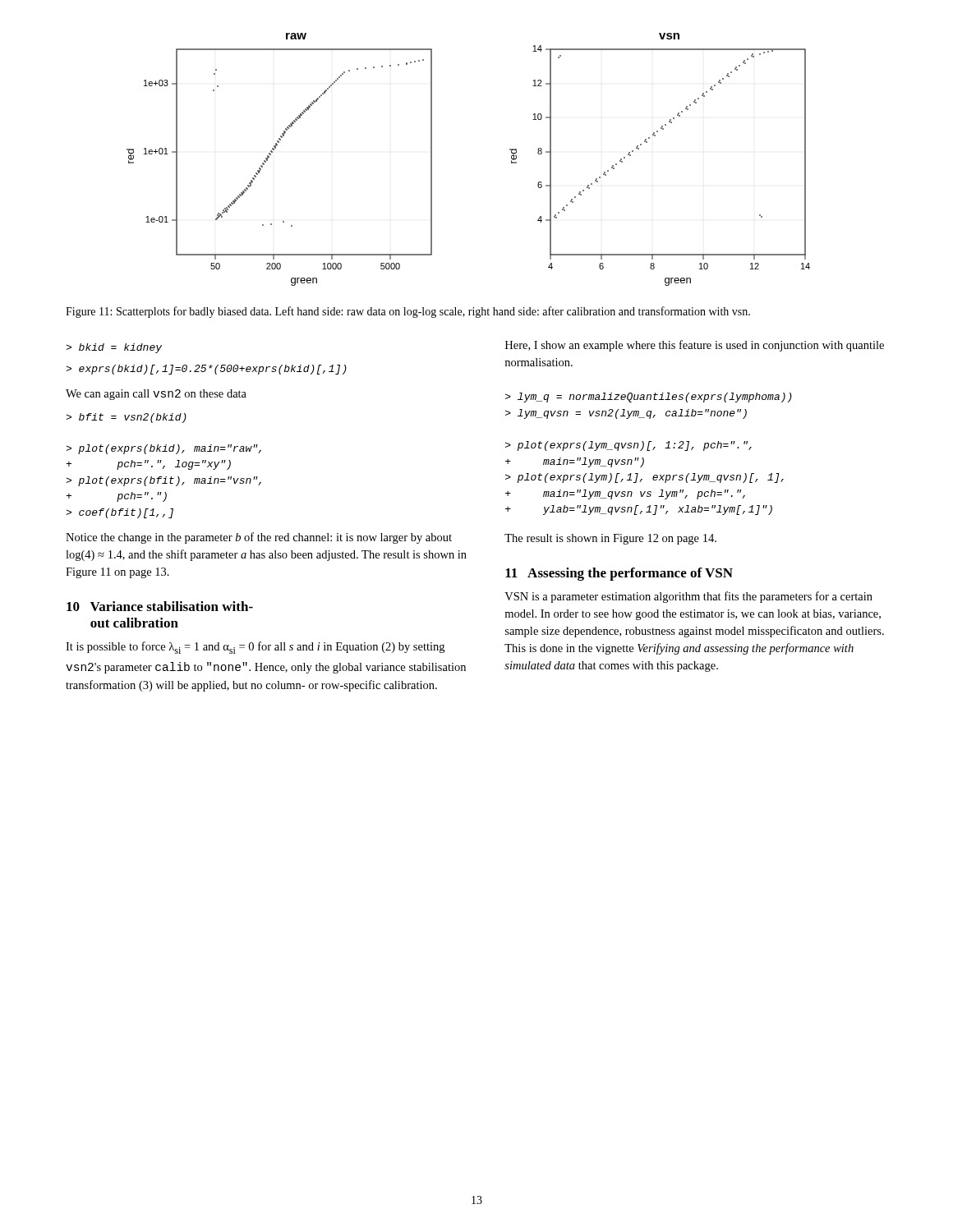Navigate to the region starting "11 Assessing the performance"

(619, 573)
